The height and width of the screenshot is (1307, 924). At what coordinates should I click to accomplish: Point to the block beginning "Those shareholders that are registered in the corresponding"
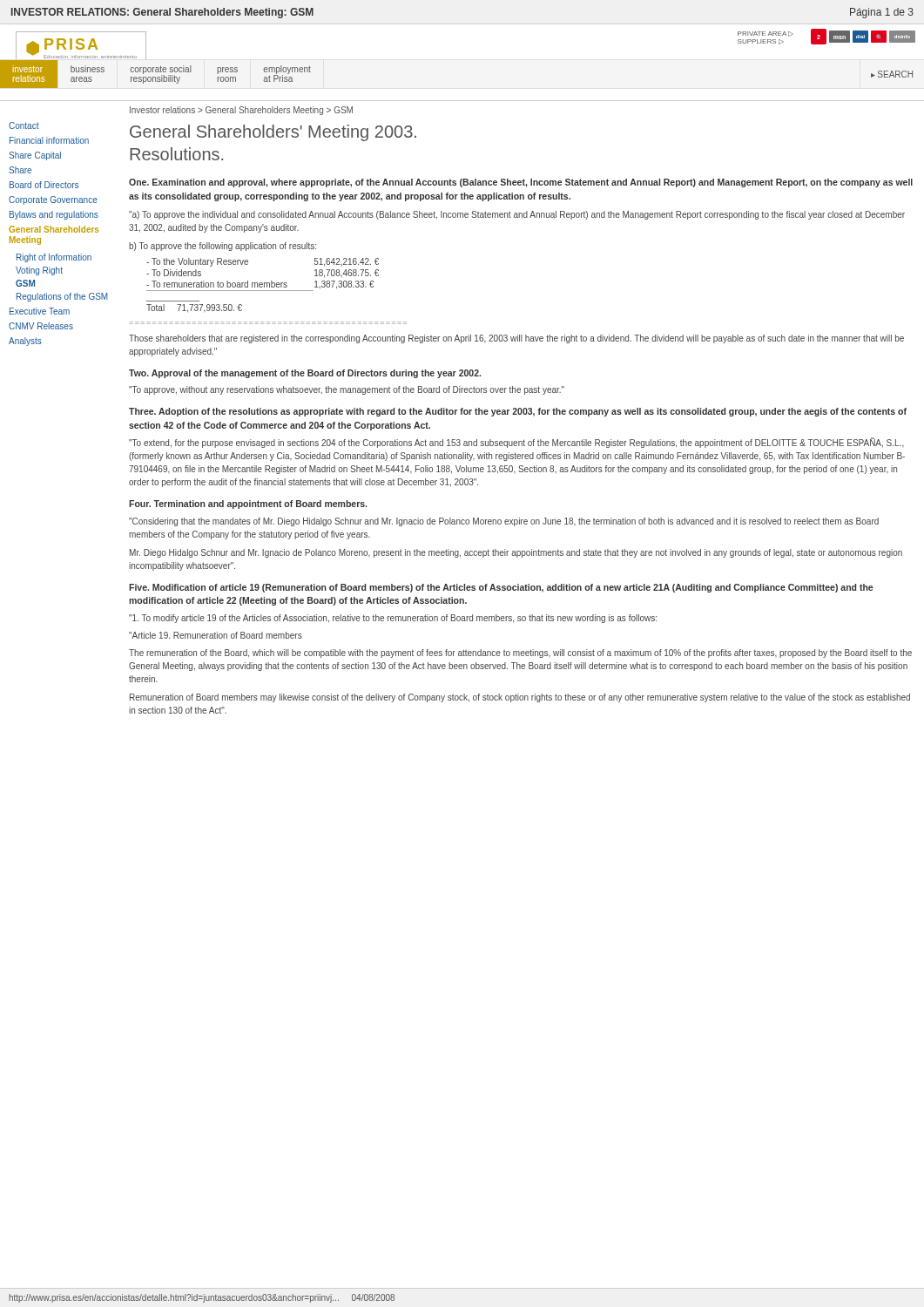coord(517,345)
